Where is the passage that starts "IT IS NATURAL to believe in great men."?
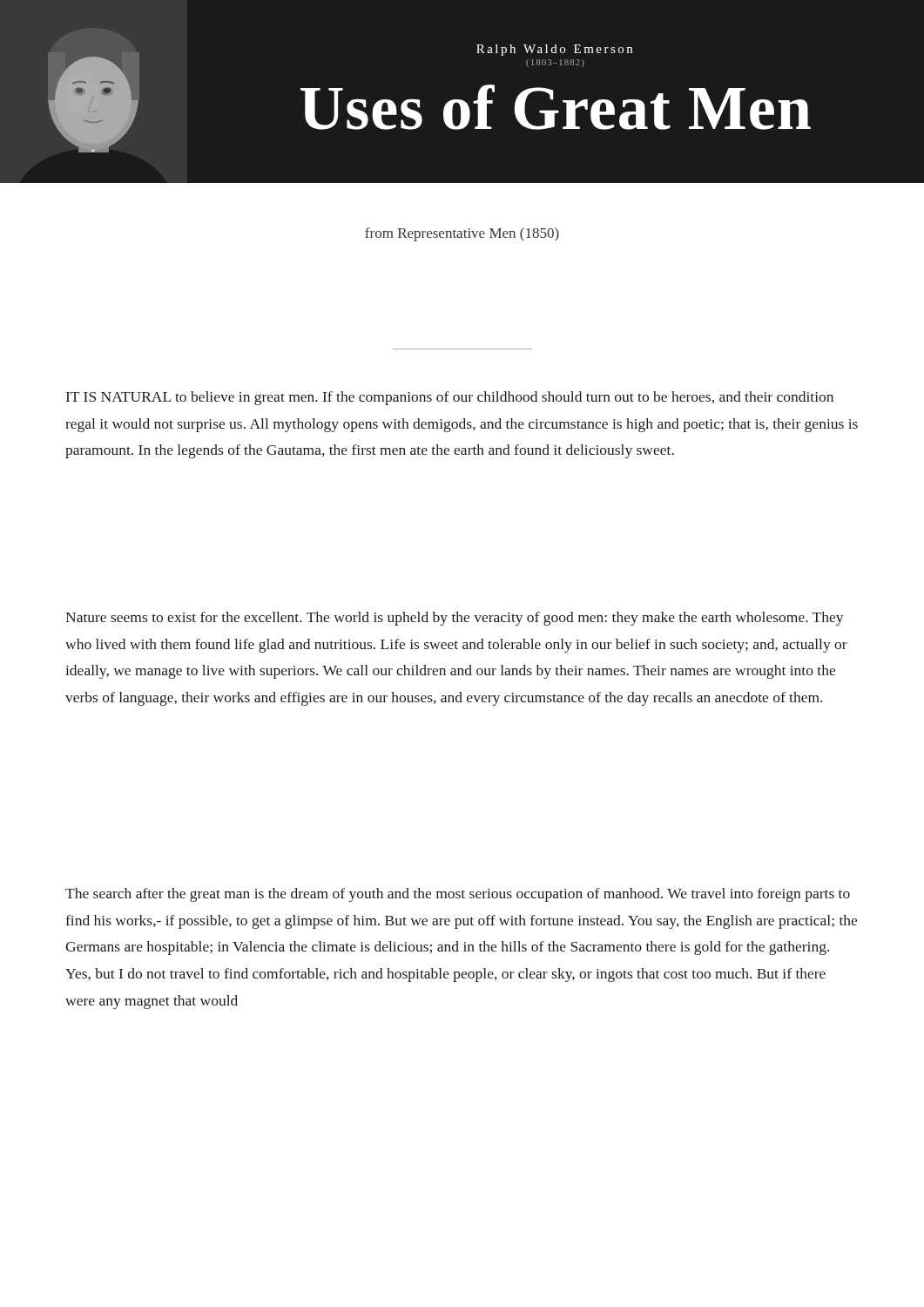This screenshot has height=1307, width=924. (x=462, y=423)
